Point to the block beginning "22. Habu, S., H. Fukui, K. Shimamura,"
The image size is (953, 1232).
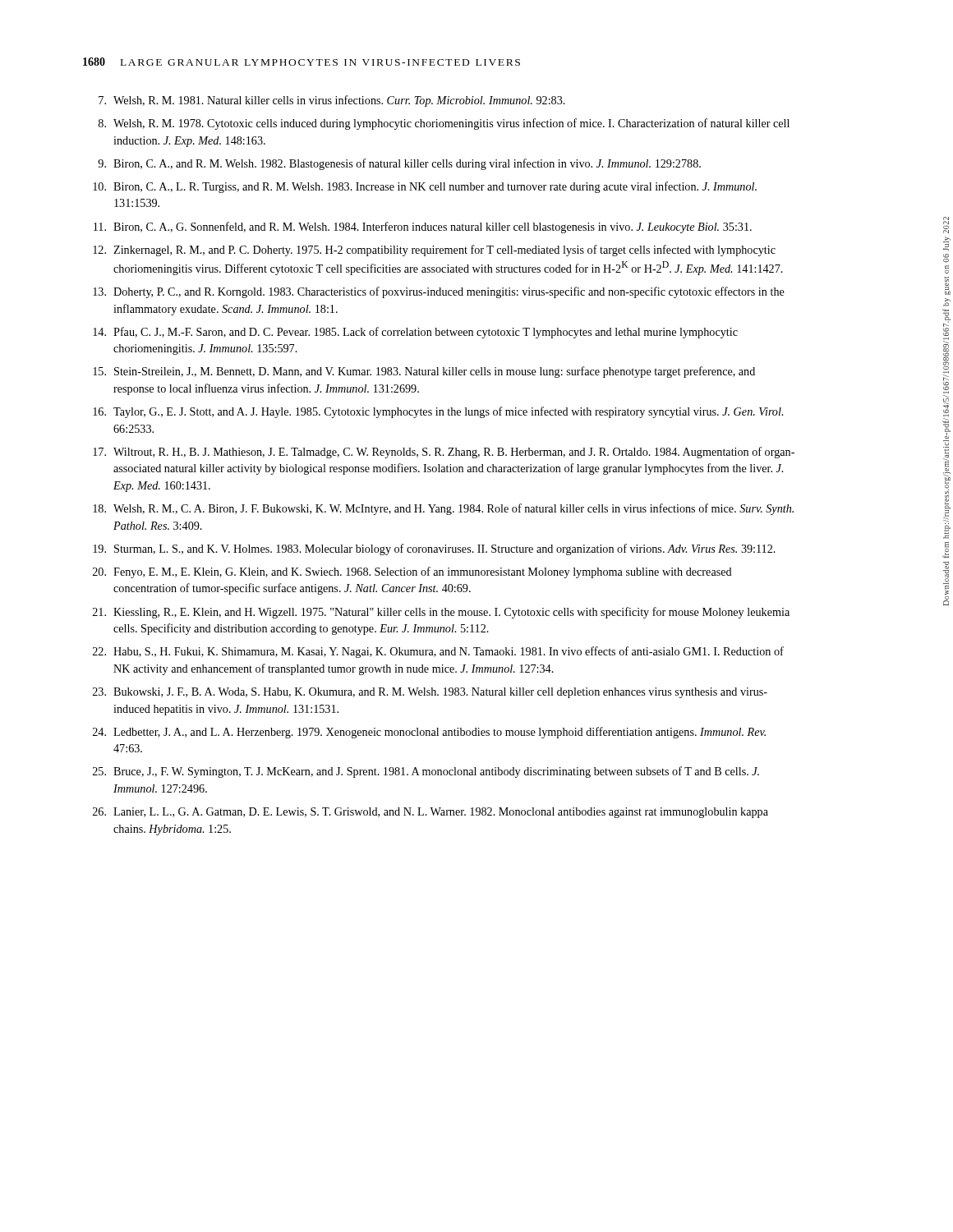point(440,660)
